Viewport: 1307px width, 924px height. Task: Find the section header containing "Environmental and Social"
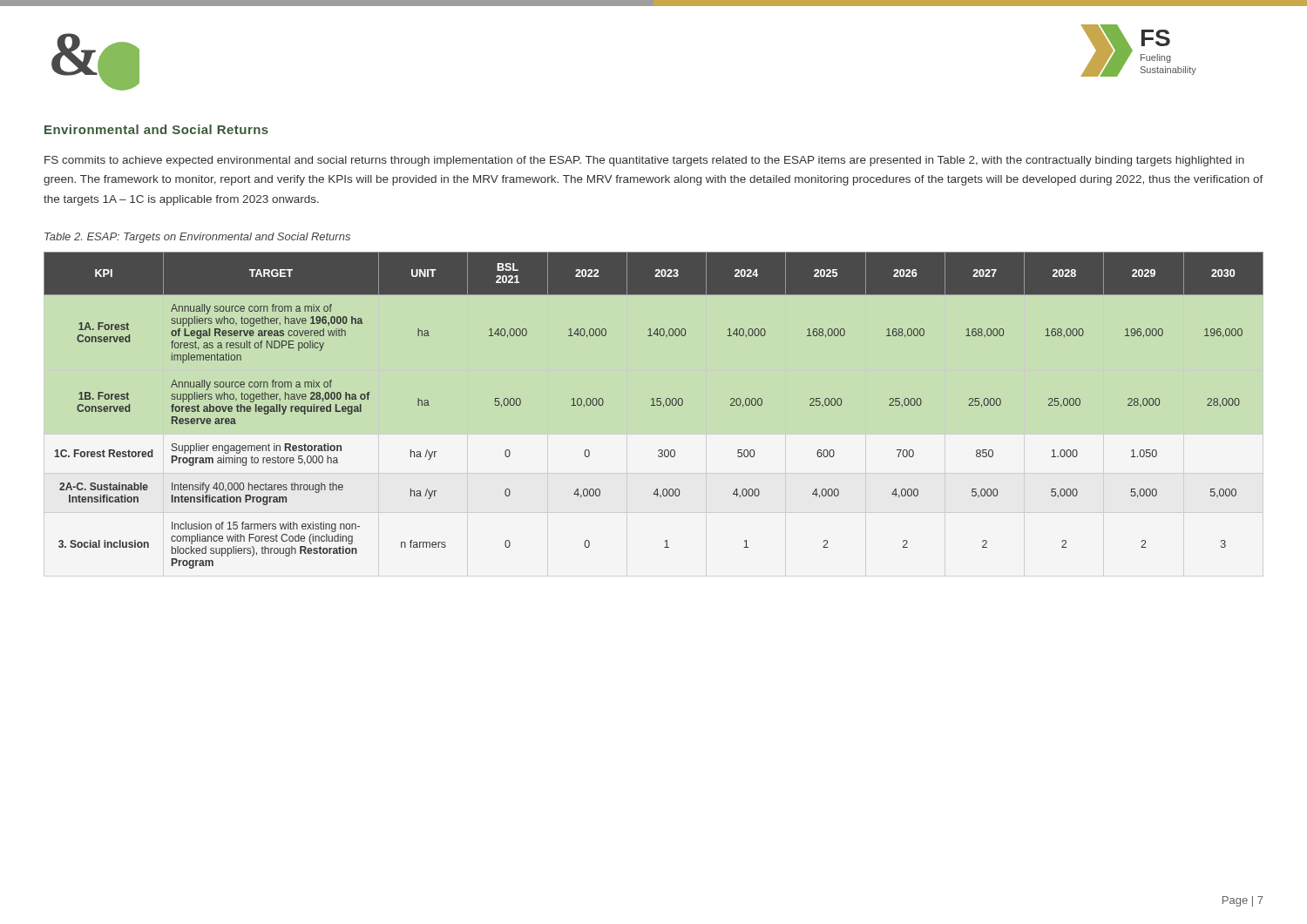156,129
